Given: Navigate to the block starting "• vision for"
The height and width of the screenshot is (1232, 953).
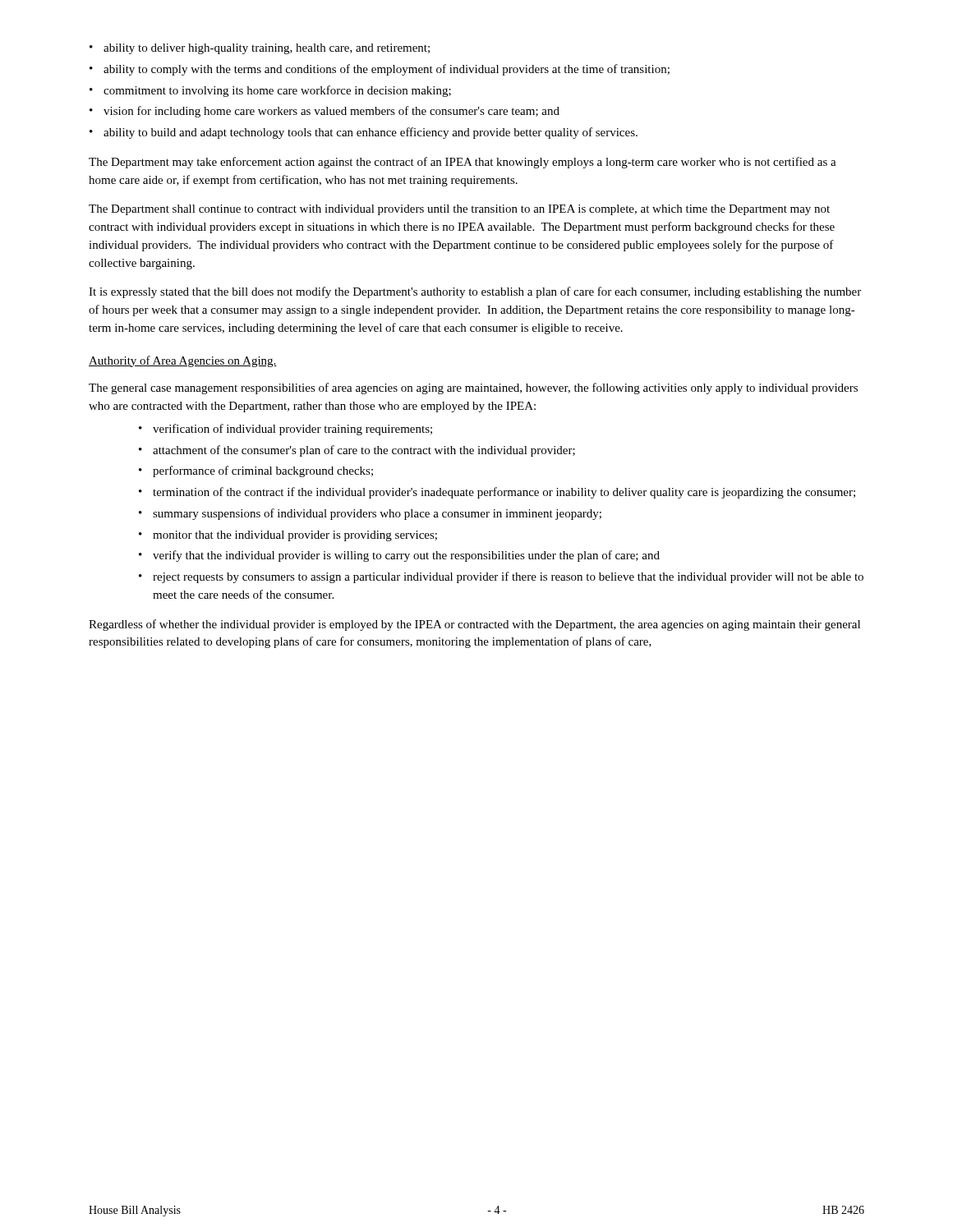Looking at the screenshot, I should pos(476,112).
